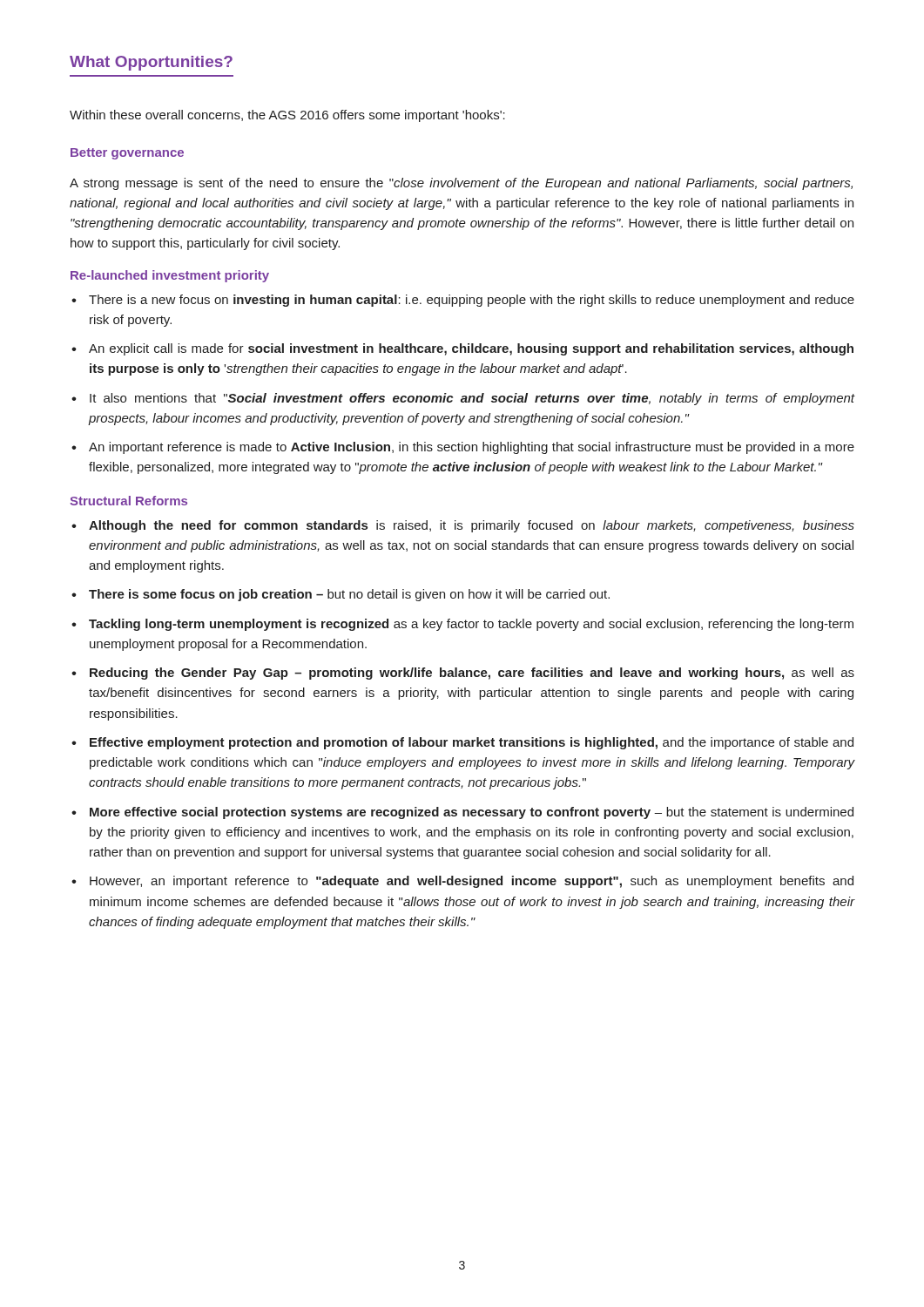Viewport: 924px width, 1307px height.
Task: Select the text block starting "However, an important reference to "adequate and"
Action: pyautogui.click(x=462, y=901)
